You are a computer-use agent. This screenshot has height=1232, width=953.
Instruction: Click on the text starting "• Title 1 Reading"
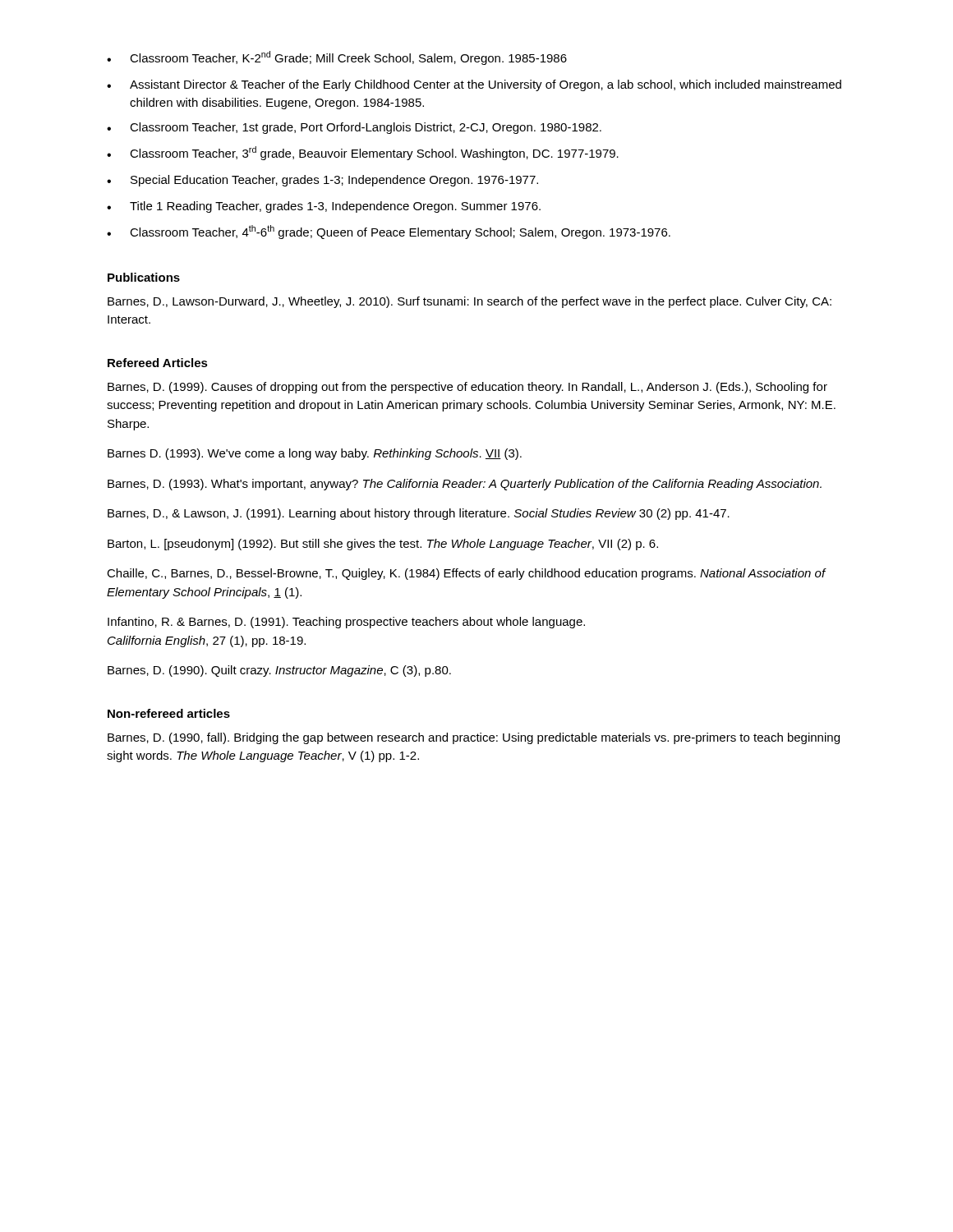click(x=476, y=207)
